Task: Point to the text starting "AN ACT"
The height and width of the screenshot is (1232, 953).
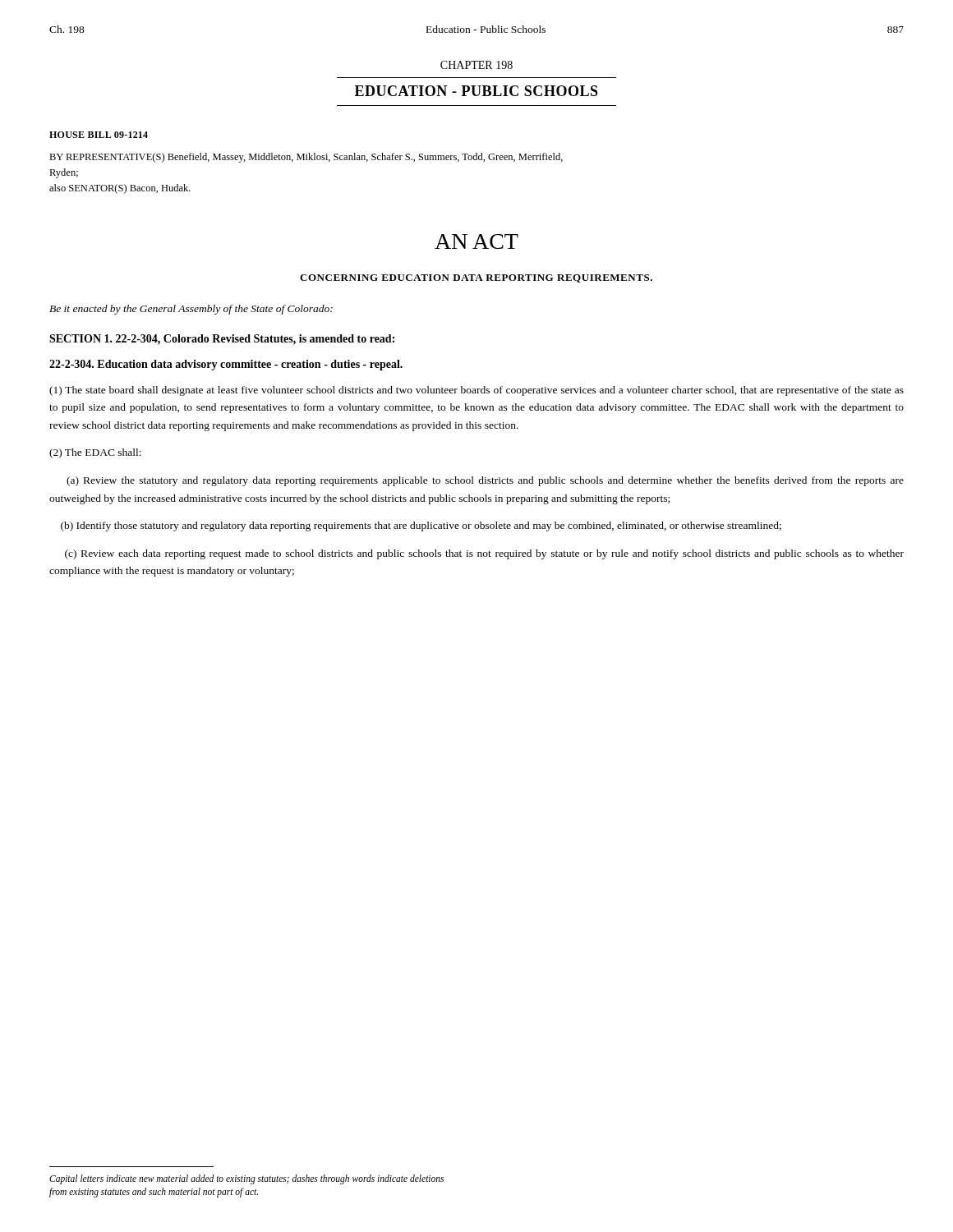Action: 476,241
